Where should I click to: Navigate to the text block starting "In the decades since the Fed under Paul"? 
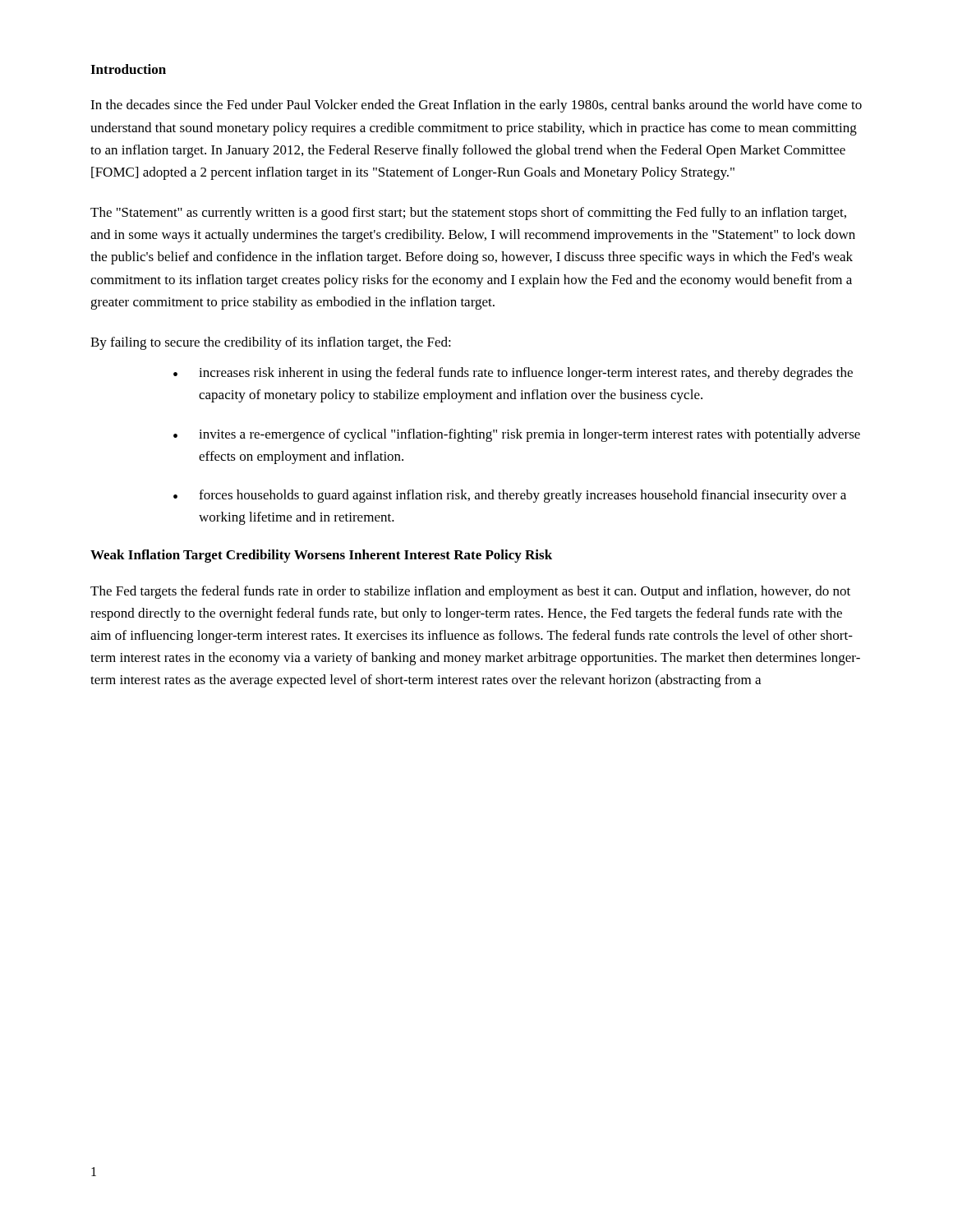coord(476,138)
